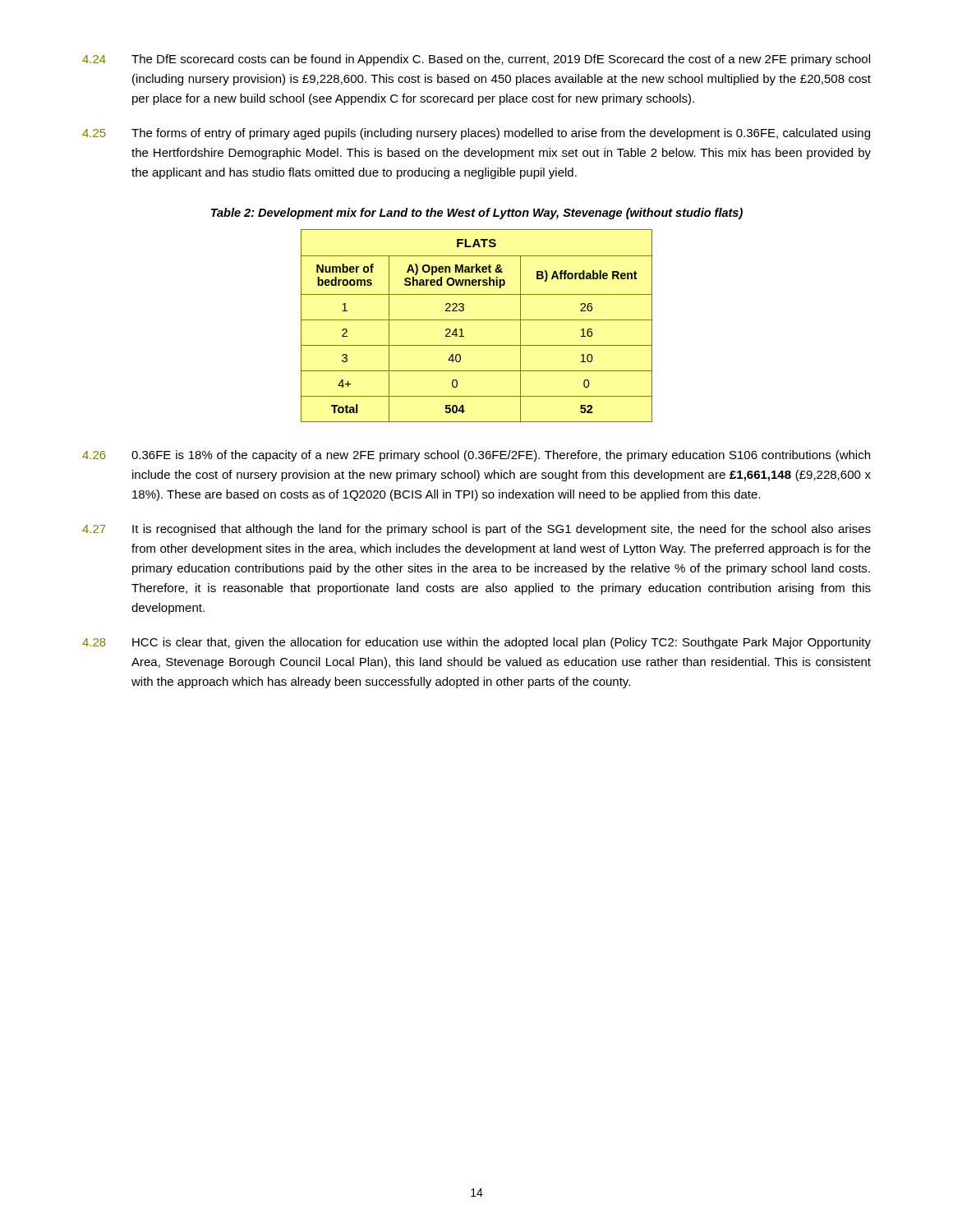Screen dimensions: 1232x953
Task: Click the passage that begins "4.25 The forms"
Action: point(476,153)
